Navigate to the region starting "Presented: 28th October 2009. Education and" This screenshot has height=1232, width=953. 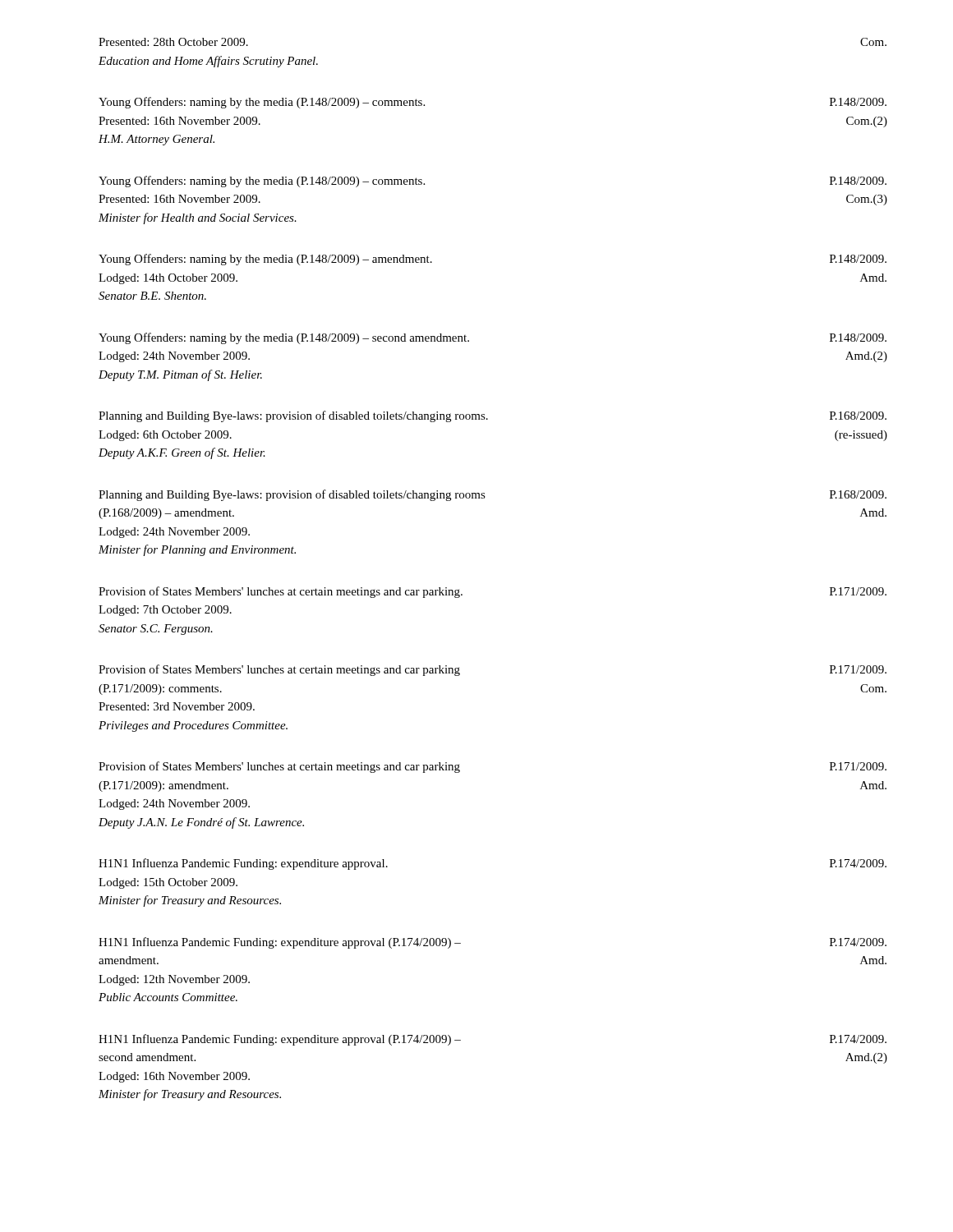tap(173, 41)
